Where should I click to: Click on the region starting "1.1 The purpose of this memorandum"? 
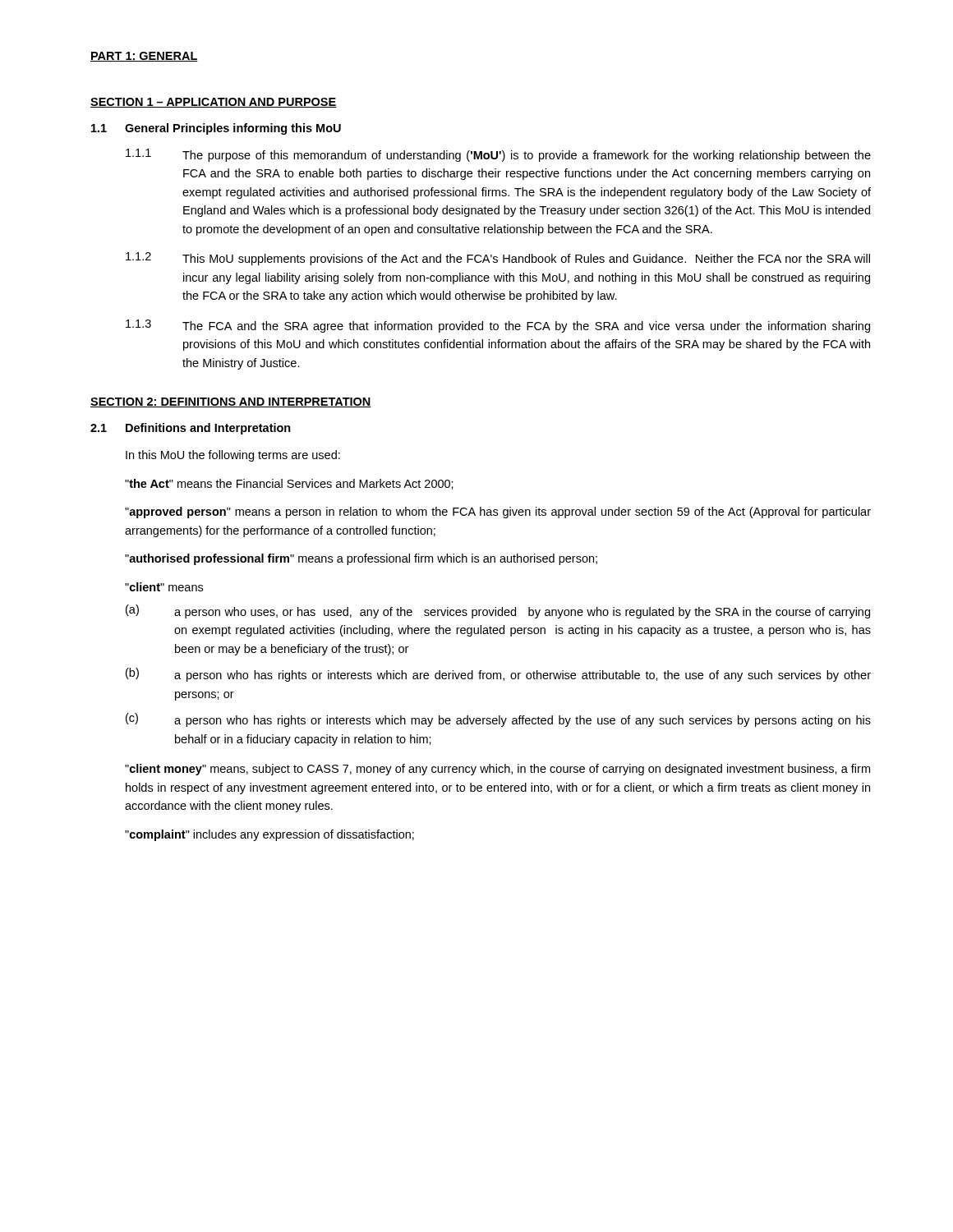pos(481,192)
